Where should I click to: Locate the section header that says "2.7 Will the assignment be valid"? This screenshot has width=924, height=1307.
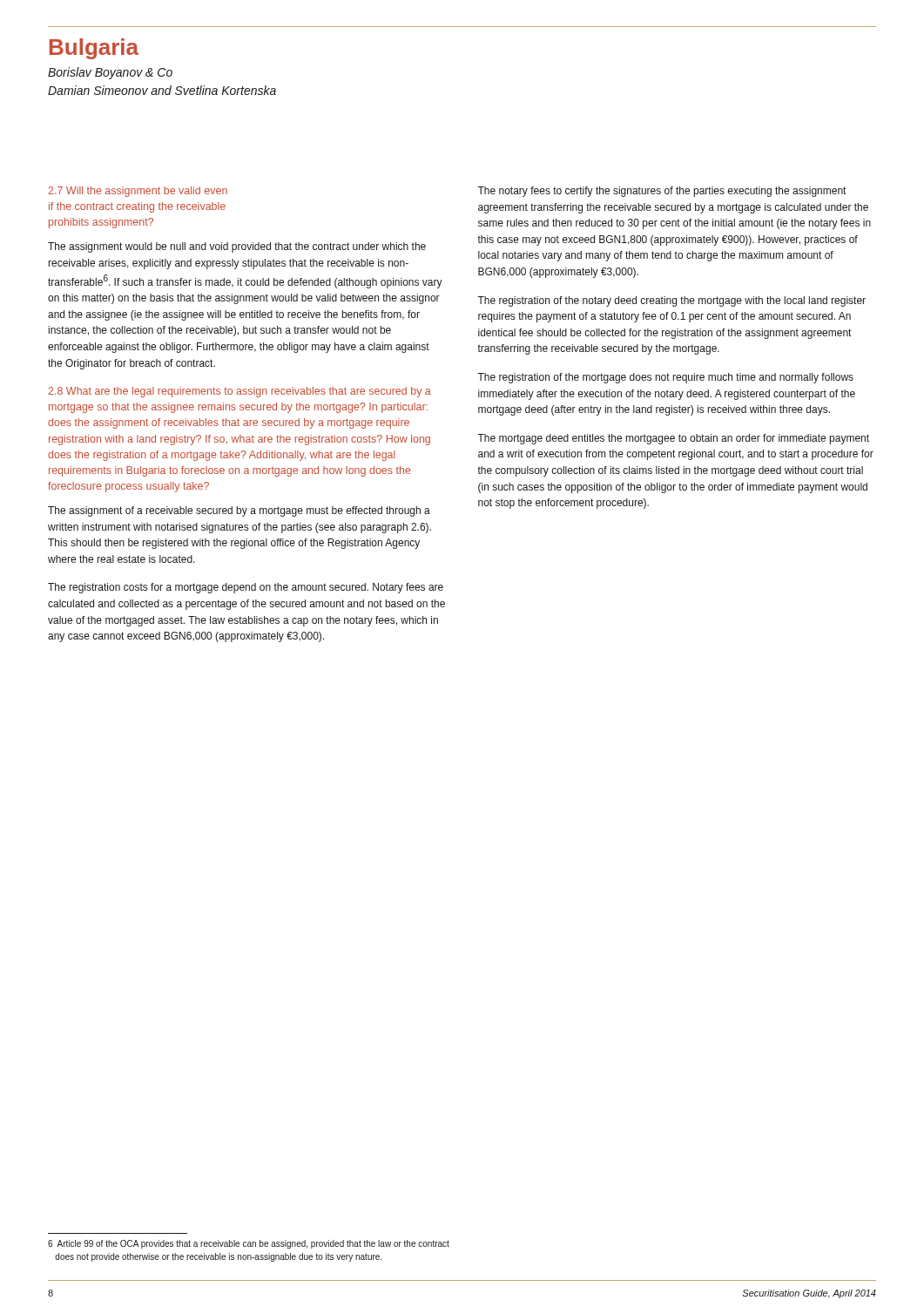pyautogui.click(x=138, y=207)
